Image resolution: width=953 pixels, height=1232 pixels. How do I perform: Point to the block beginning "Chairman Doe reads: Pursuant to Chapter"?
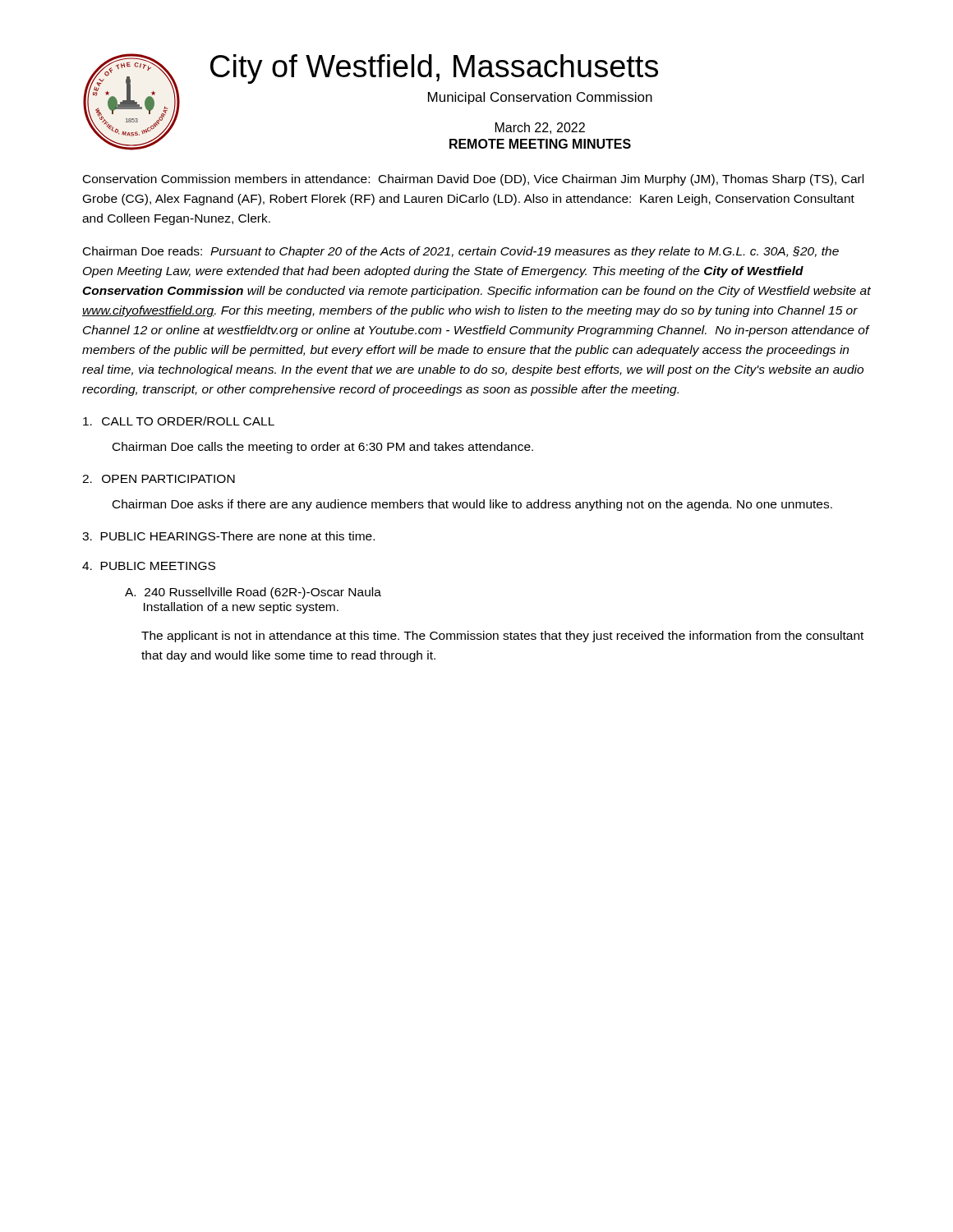click(476, 320)
